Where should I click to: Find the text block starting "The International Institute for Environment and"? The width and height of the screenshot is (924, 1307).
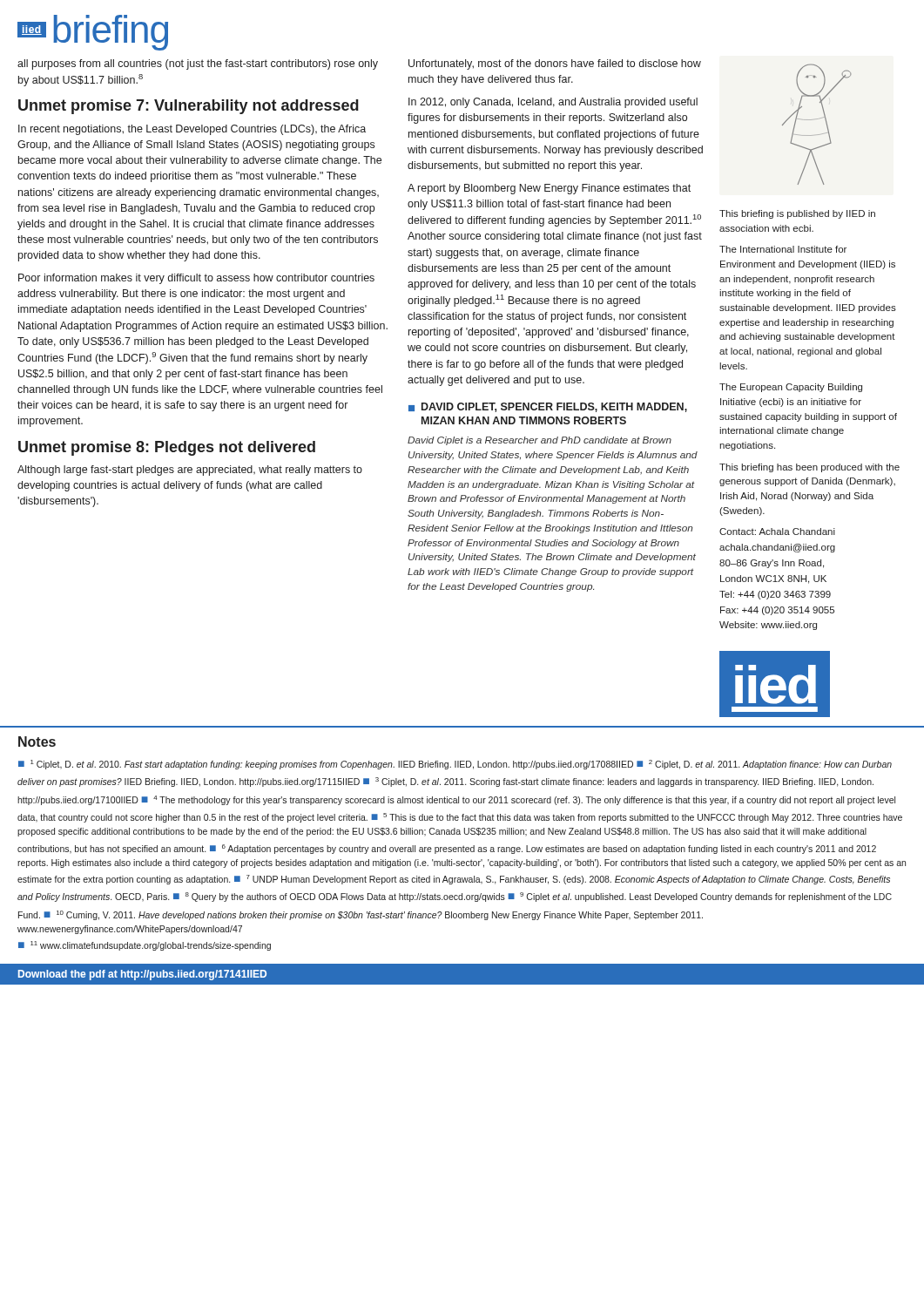808,308
